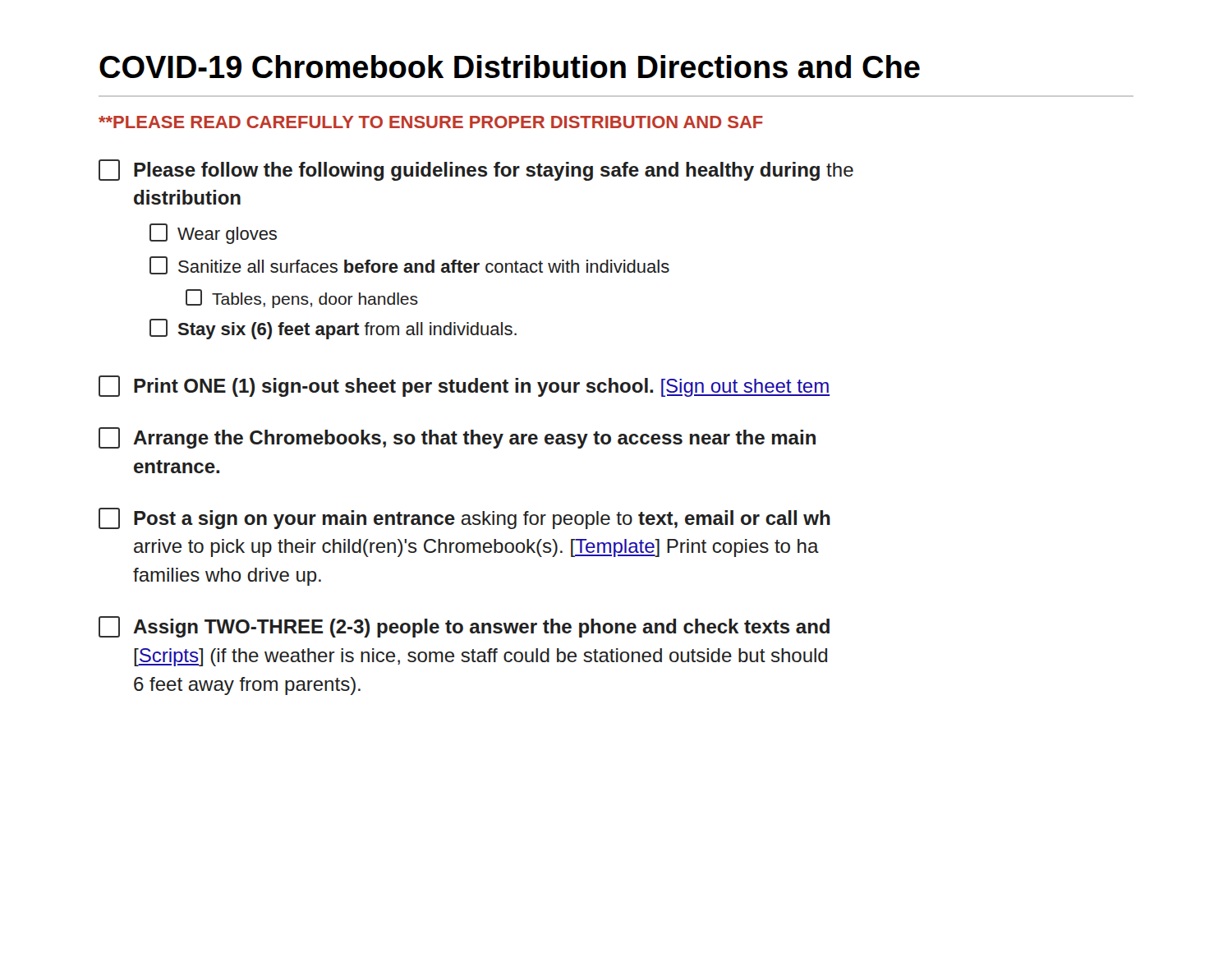
Task: Locate the passage starting "PLEASE READ CAREFULLY"
Action: tap(616, 122)
